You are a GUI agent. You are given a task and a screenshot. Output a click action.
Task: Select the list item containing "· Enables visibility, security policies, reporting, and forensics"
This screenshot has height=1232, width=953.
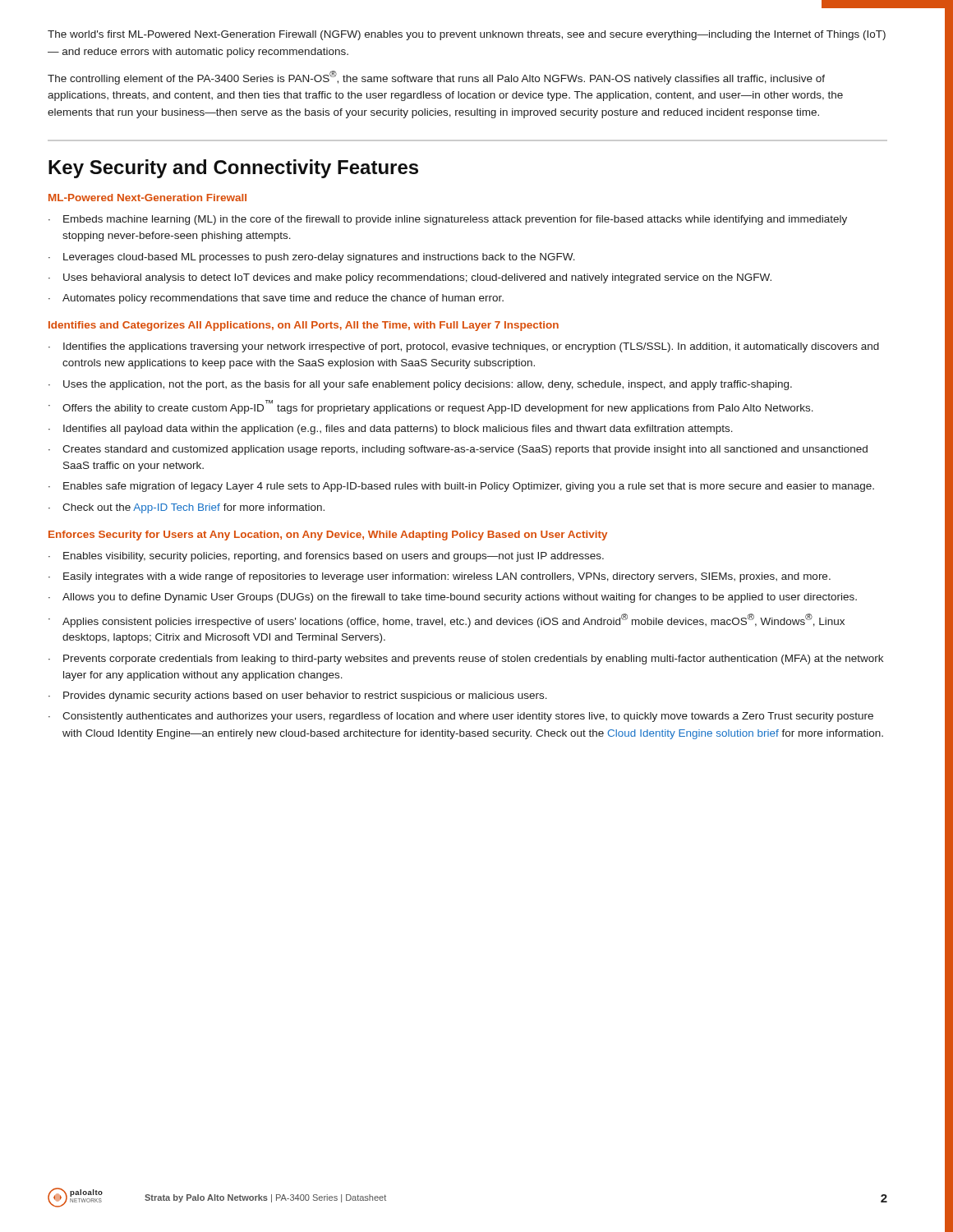(467, 556)
